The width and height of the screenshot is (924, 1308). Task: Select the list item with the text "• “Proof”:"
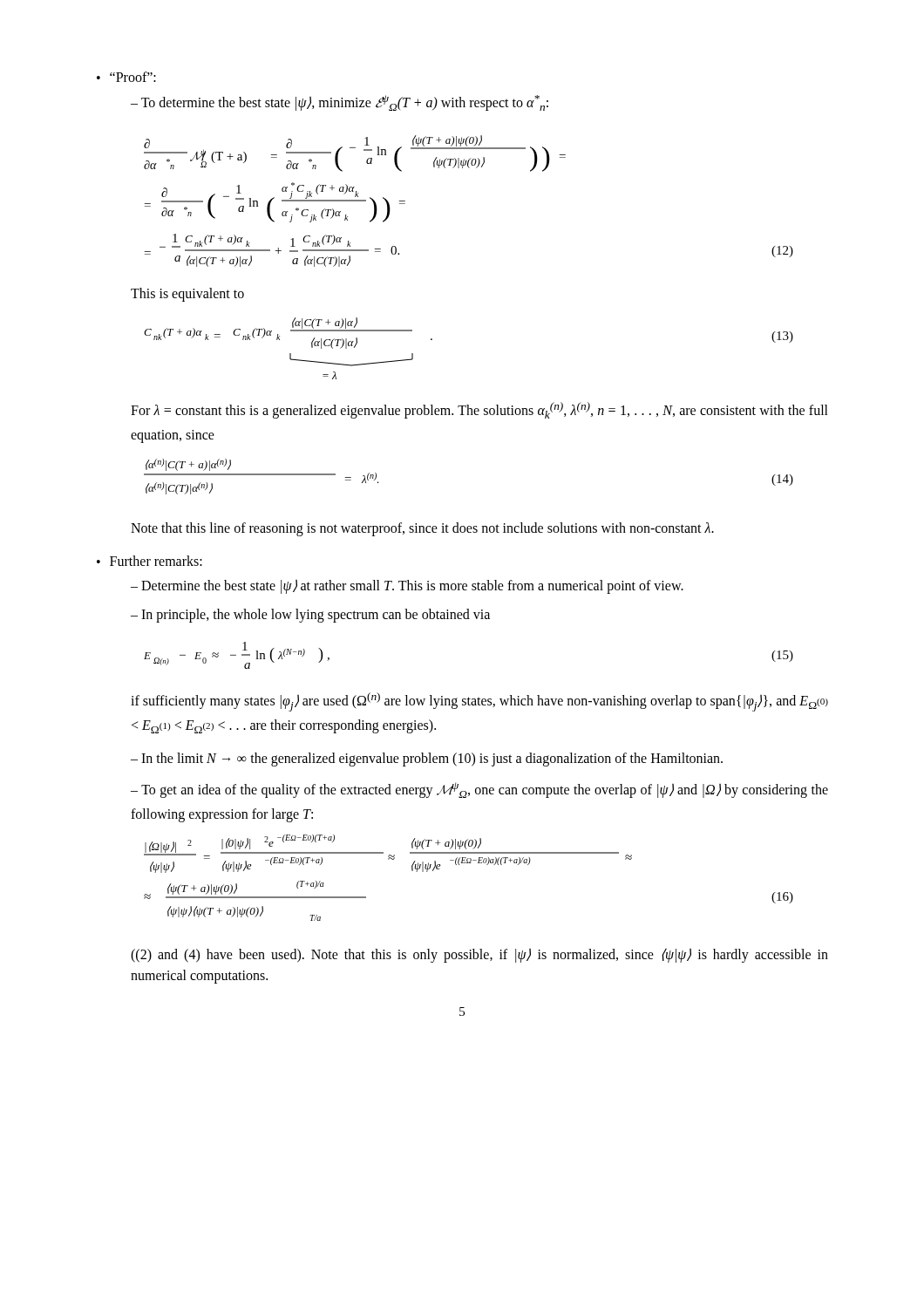[x=126, y=78]
